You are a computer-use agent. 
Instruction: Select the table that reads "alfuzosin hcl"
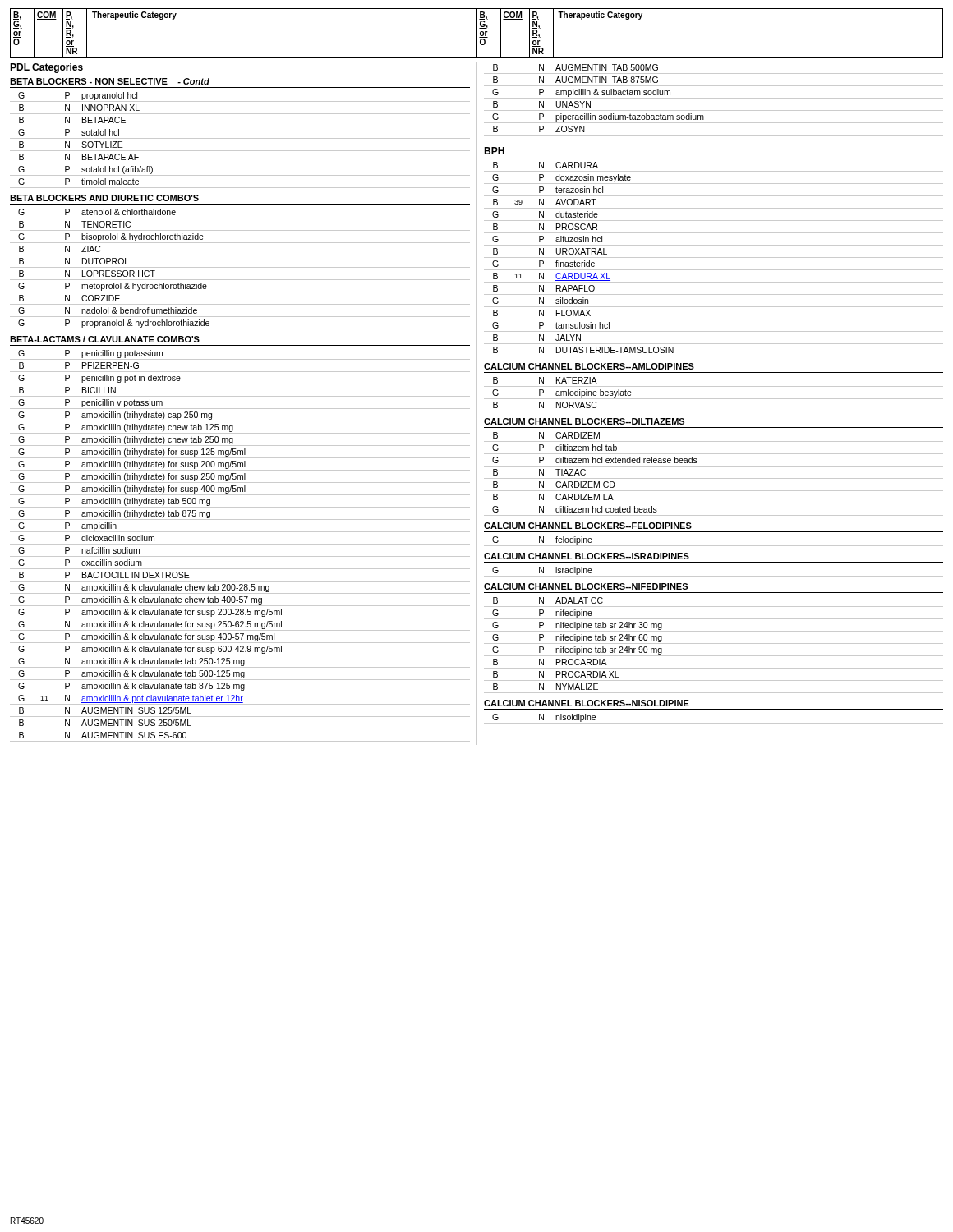pos(714,258)
